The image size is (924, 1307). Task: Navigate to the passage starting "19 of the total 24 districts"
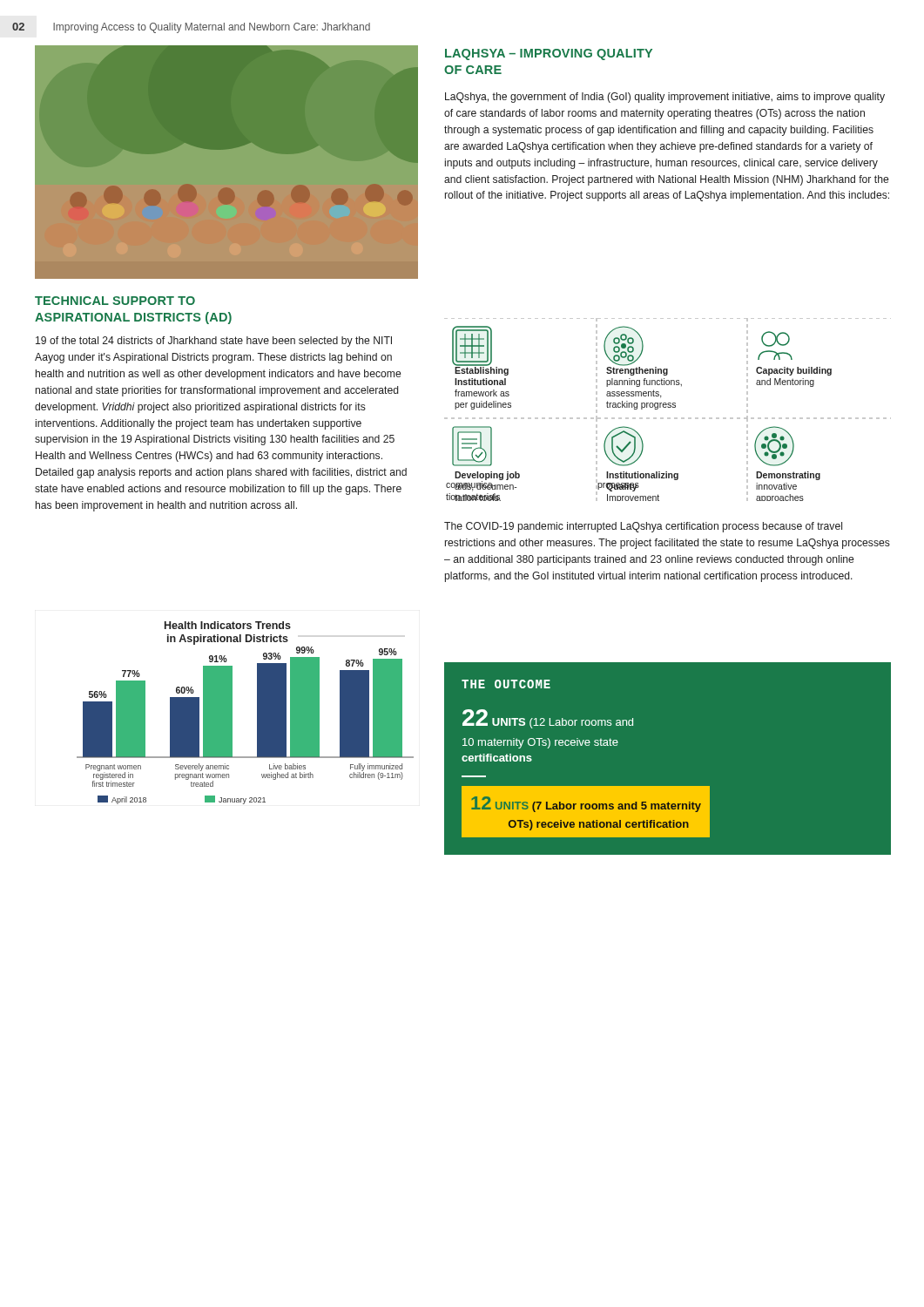[x=221, y=423]
